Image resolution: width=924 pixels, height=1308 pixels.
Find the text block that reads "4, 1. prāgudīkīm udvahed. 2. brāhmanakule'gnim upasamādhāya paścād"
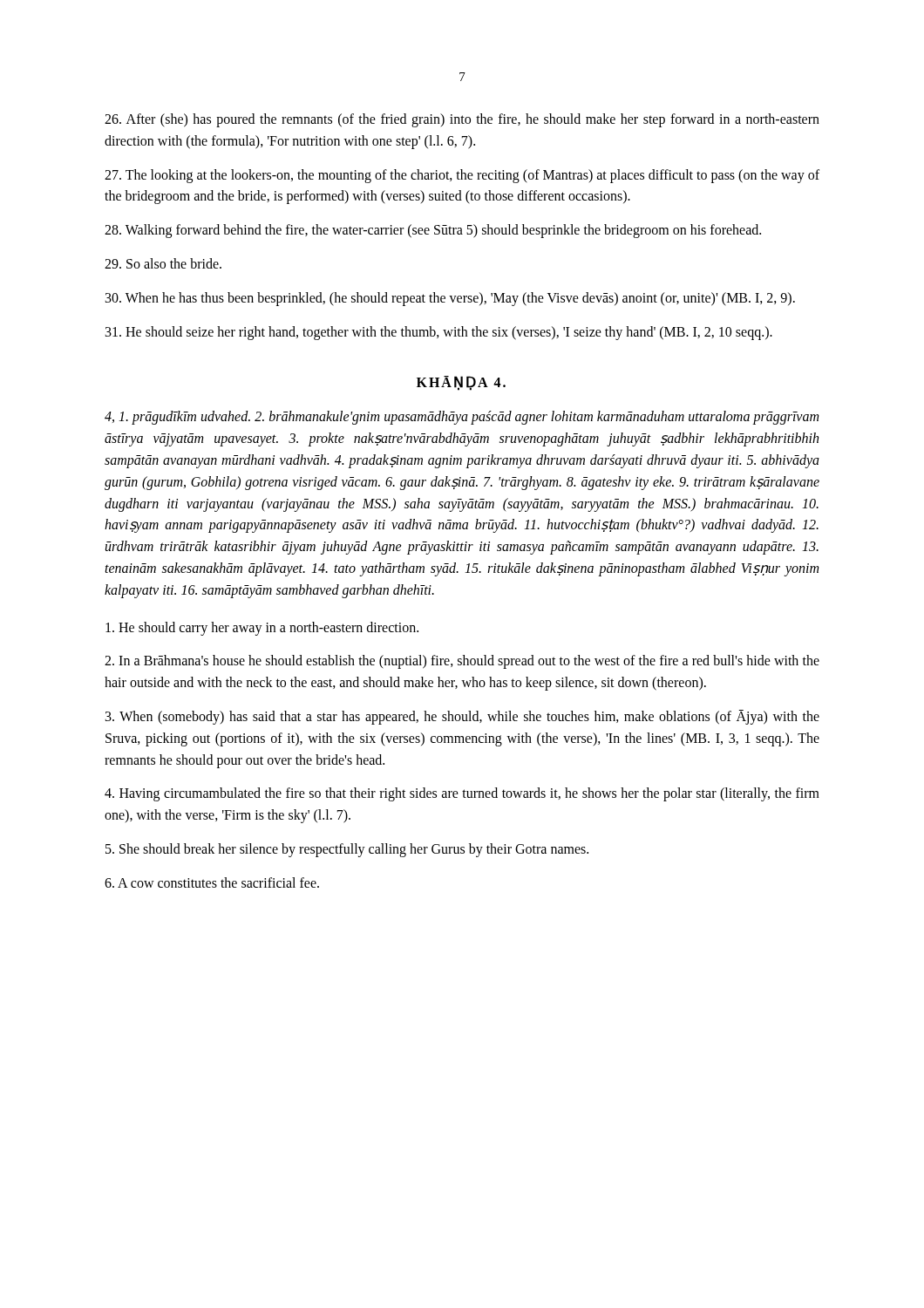point(462,503)
